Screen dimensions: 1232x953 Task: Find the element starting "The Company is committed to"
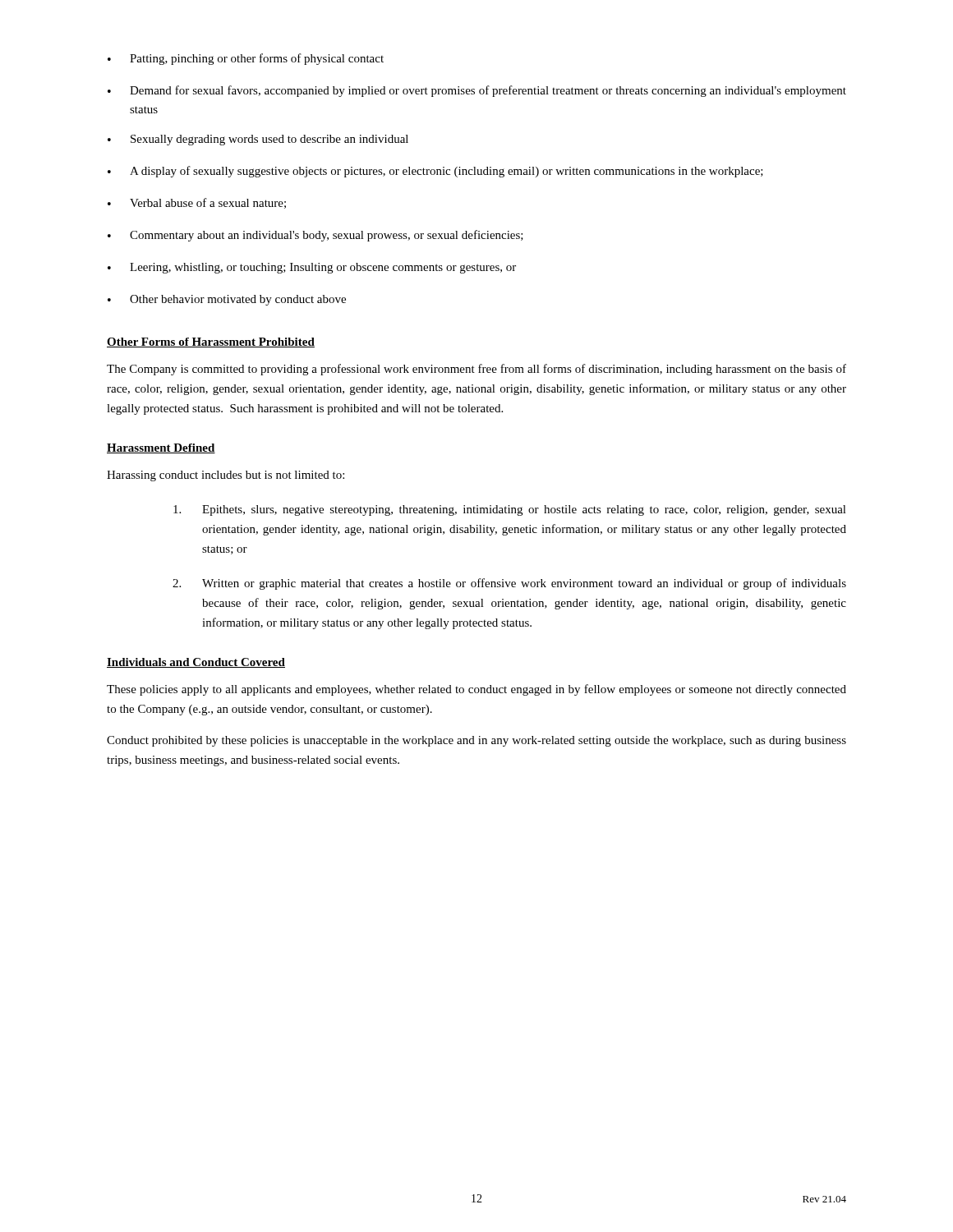click(476, 389)
